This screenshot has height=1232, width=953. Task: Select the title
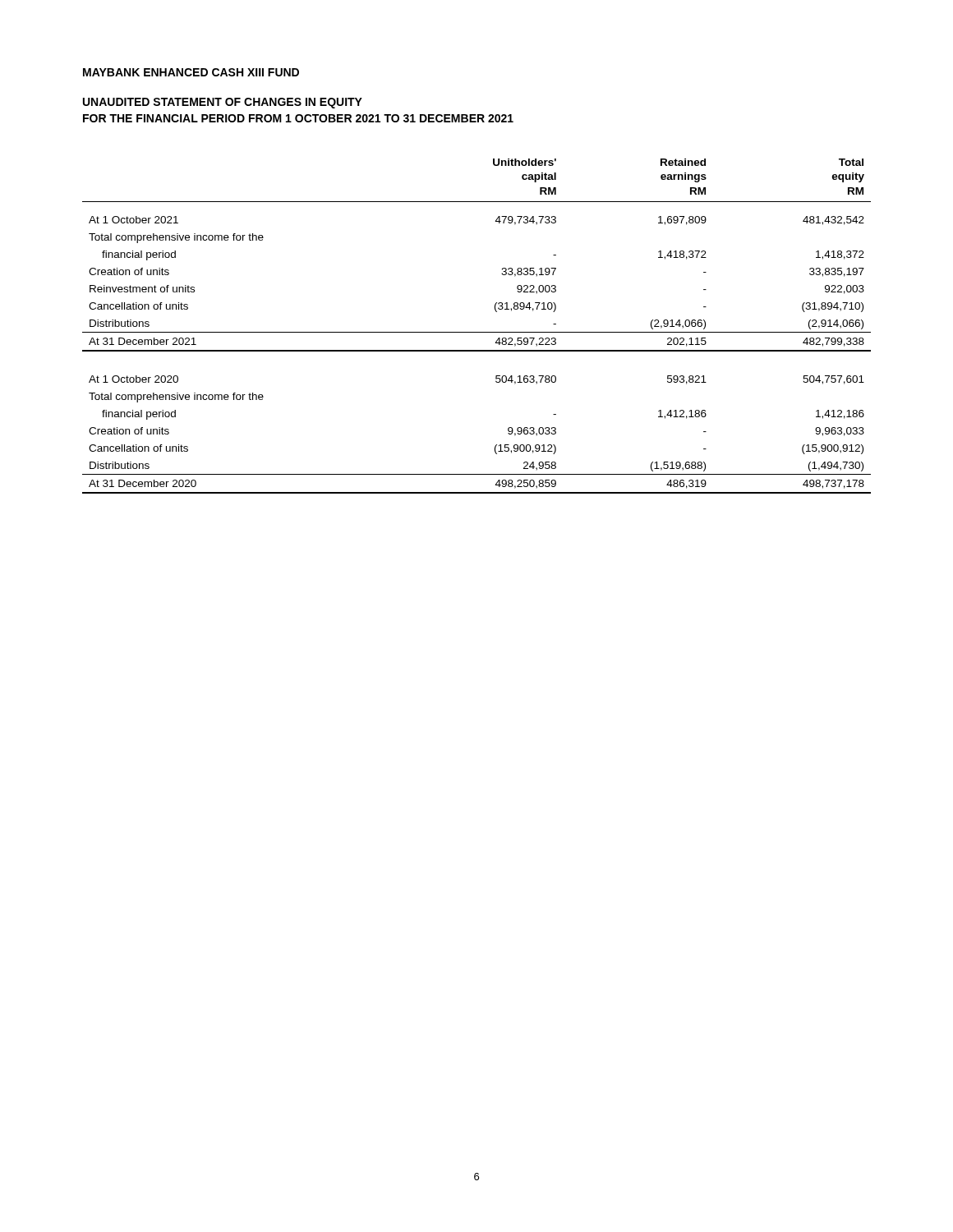tap(191, 72)
